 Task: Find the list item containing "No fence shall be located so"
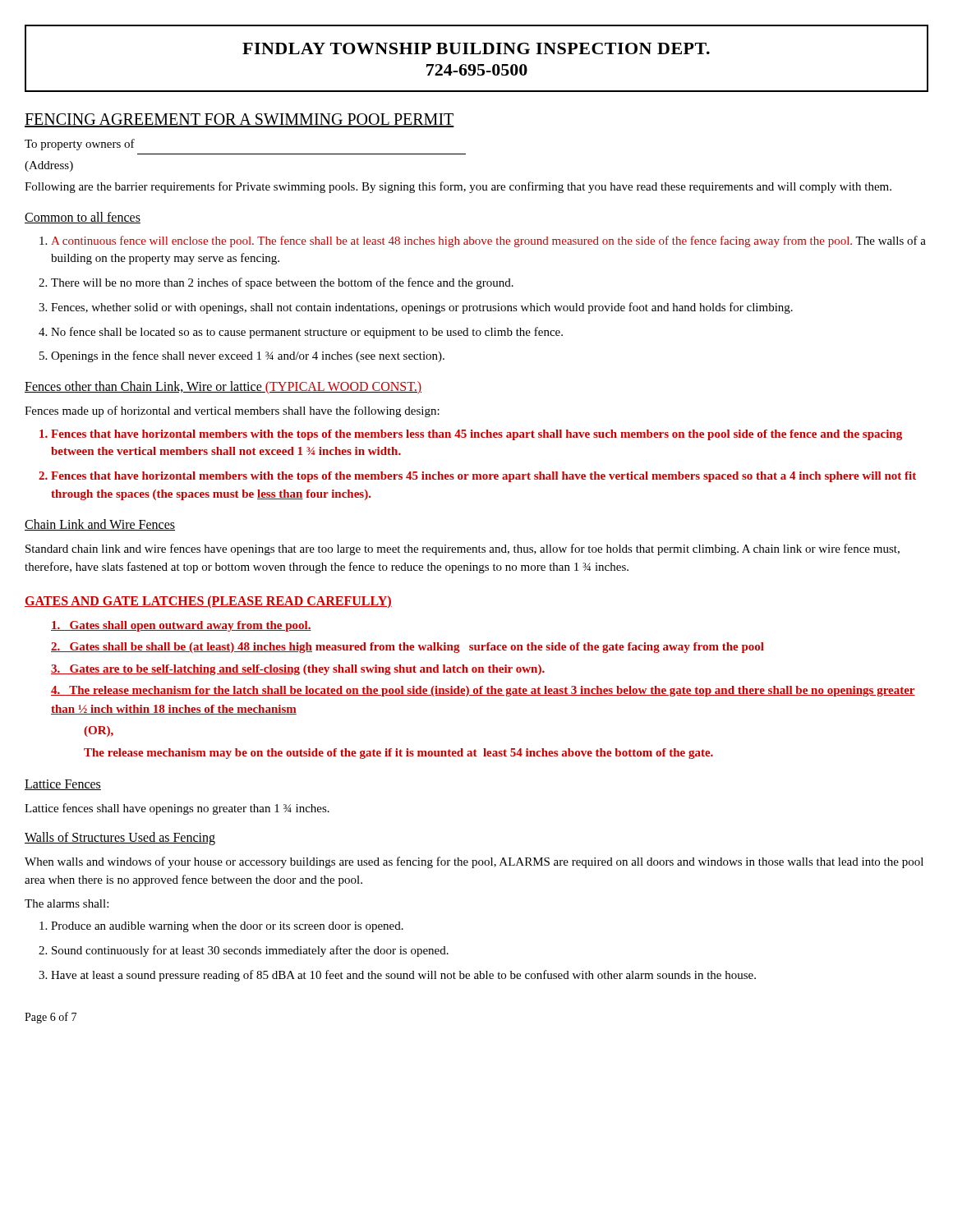click(x=476, y=332)
